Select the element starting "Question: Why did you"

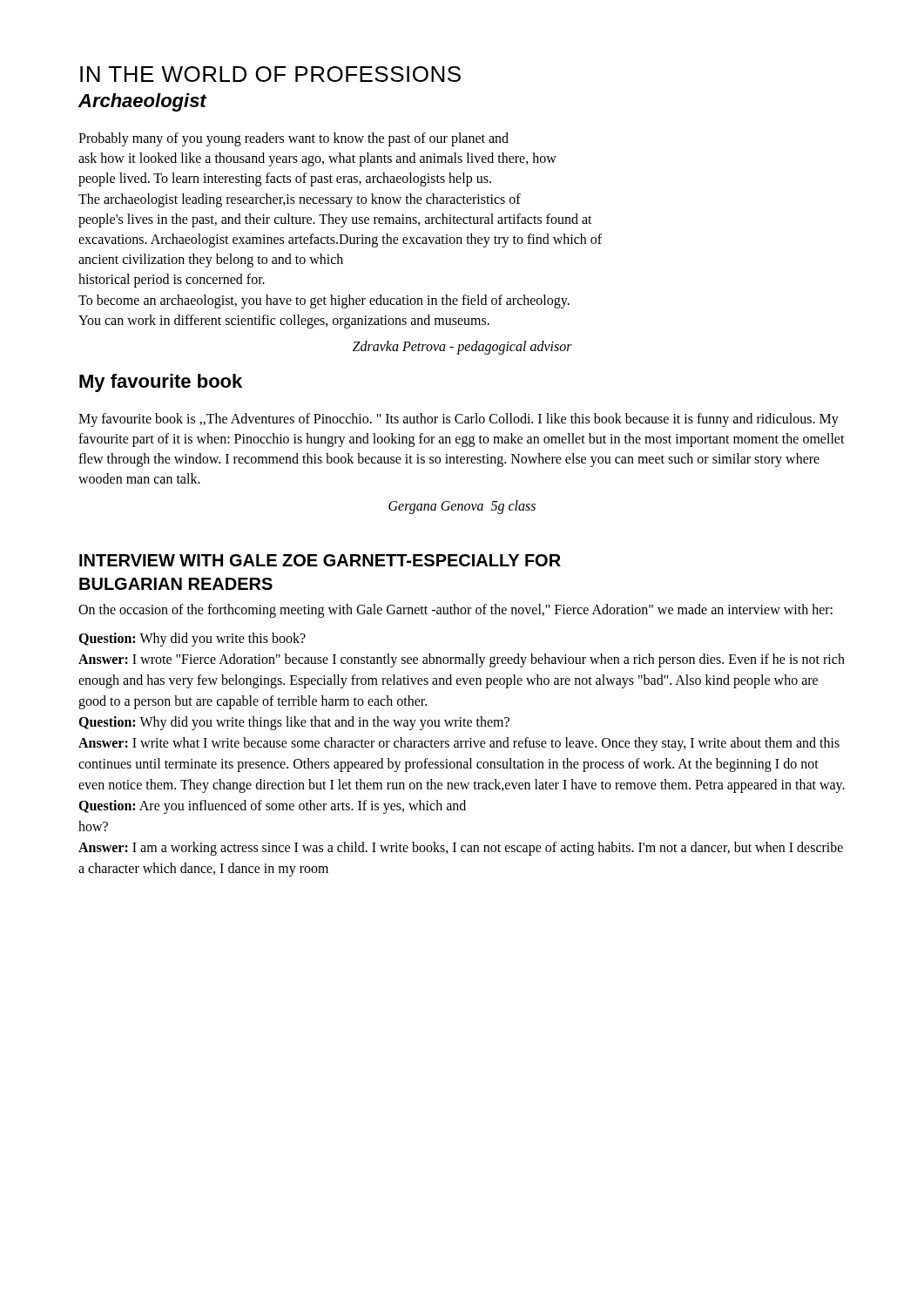(x=462, y=753)
